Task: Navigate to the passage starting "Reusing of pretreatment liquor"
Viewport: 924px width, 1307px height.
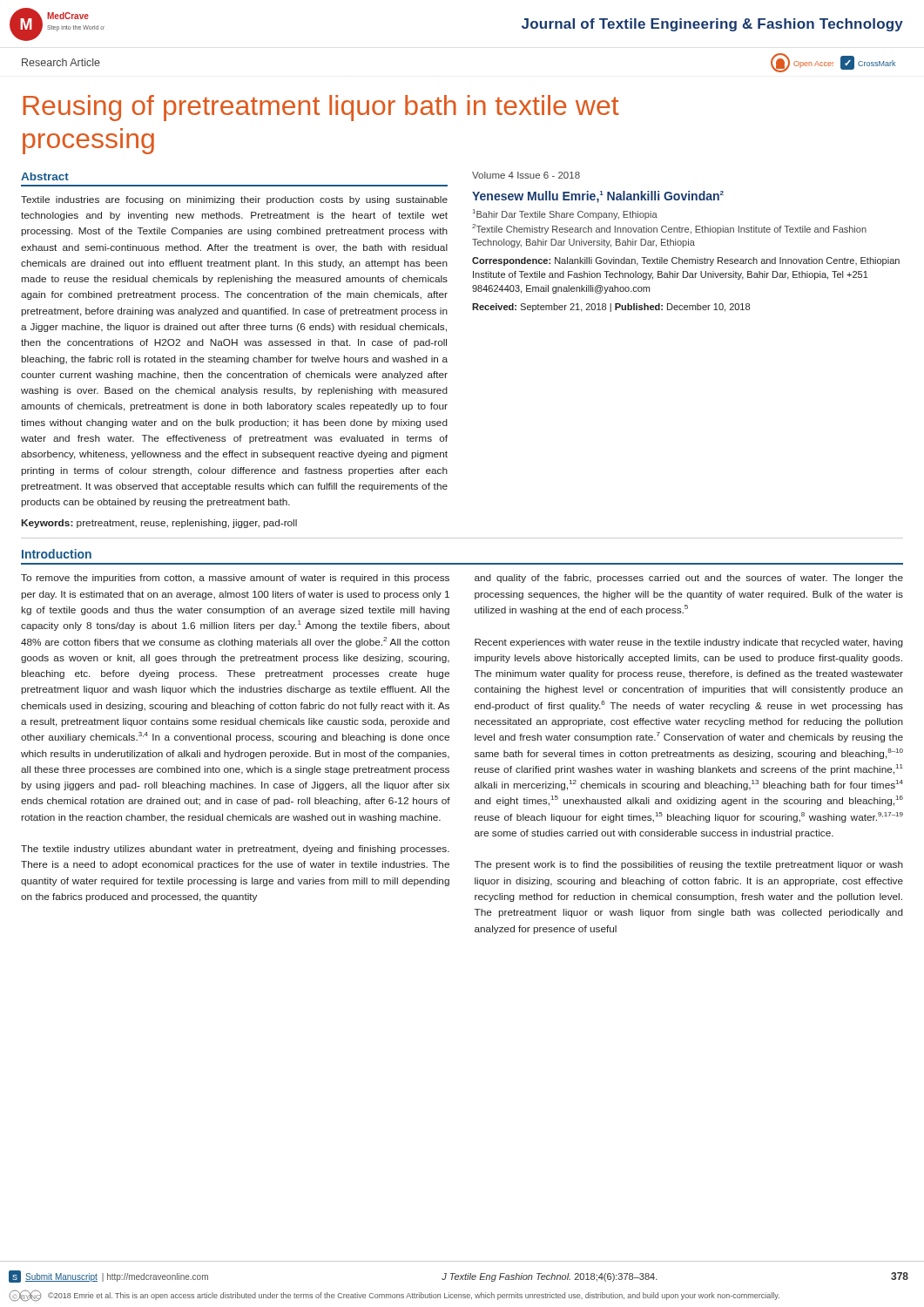Action: click(x=320, y=122)
